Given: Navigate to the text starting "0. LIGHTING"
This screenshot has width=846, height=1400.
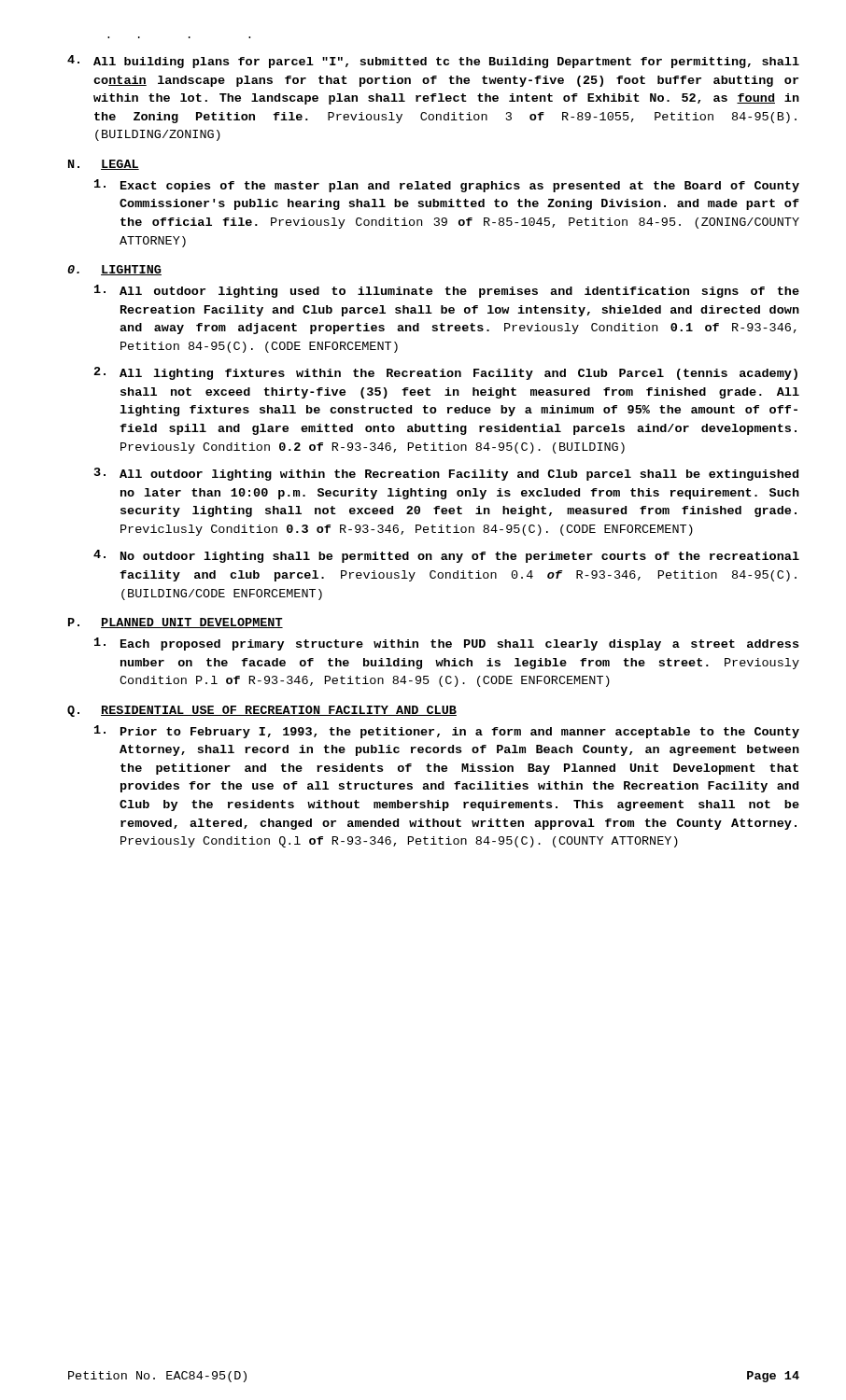Looking at the screenshot, I should (x=114, y=270).
